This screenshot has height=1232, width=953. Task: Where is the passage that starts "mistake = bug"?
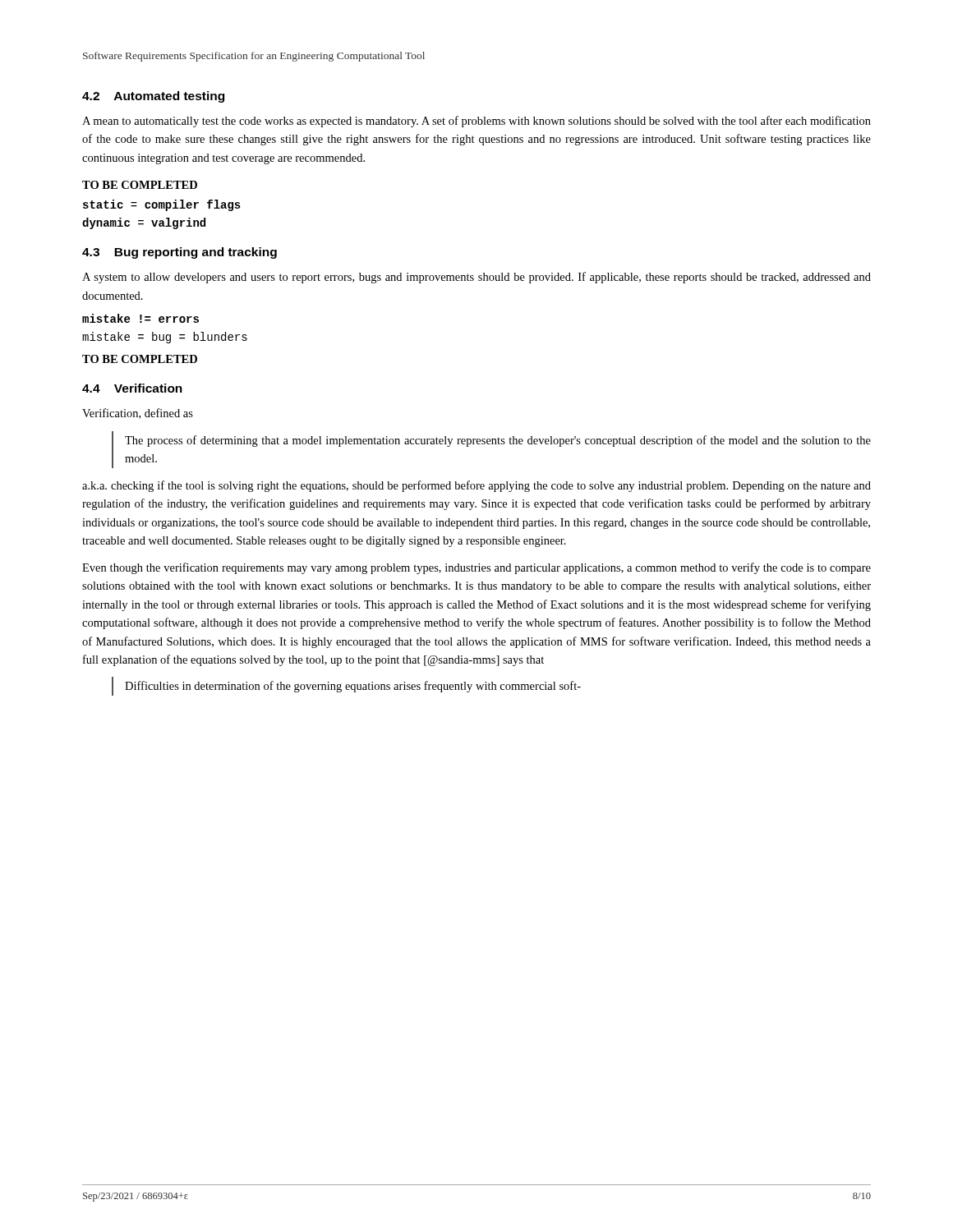point(165,338)
